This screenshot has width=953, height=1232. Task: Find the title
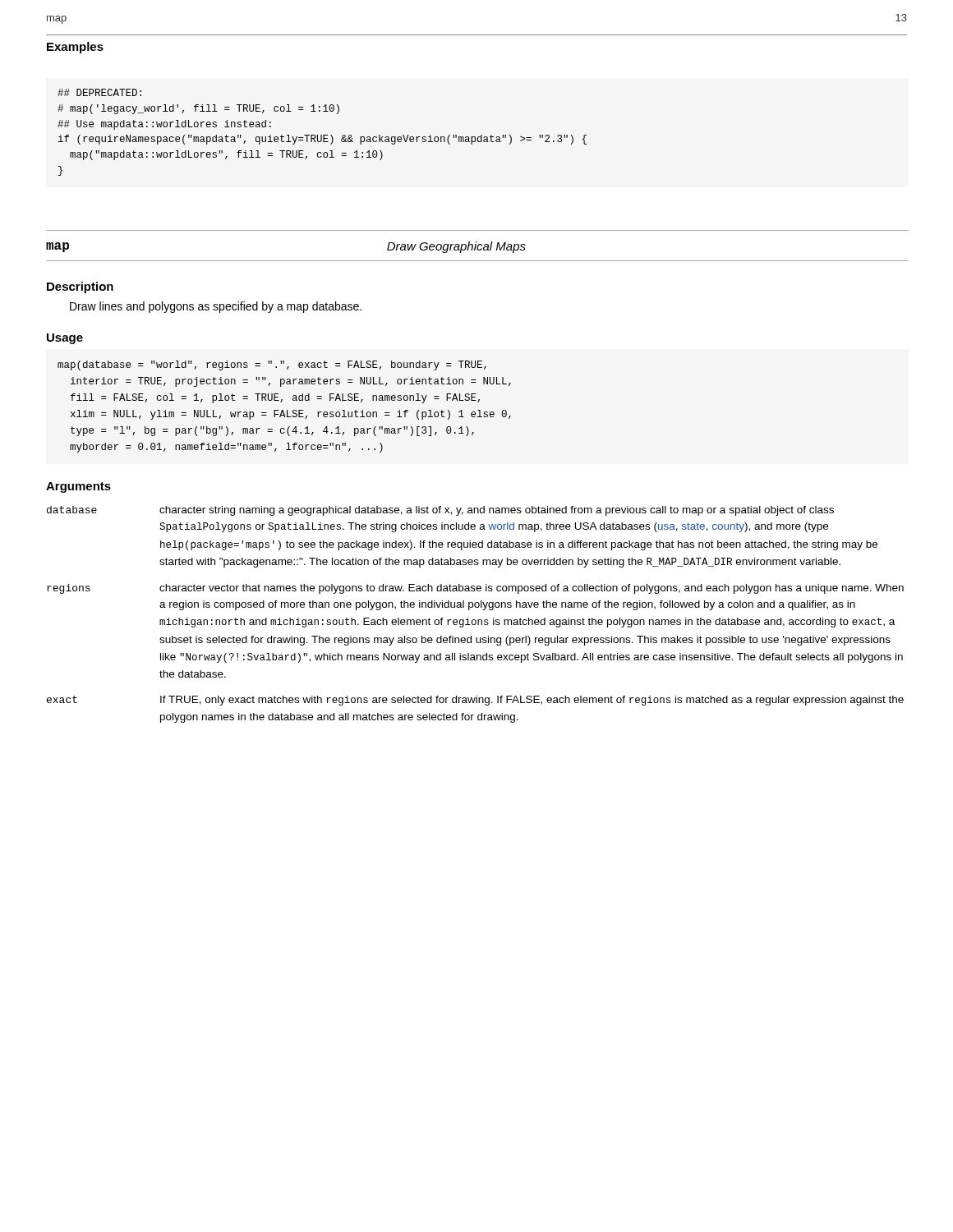[x=456, y=246]
